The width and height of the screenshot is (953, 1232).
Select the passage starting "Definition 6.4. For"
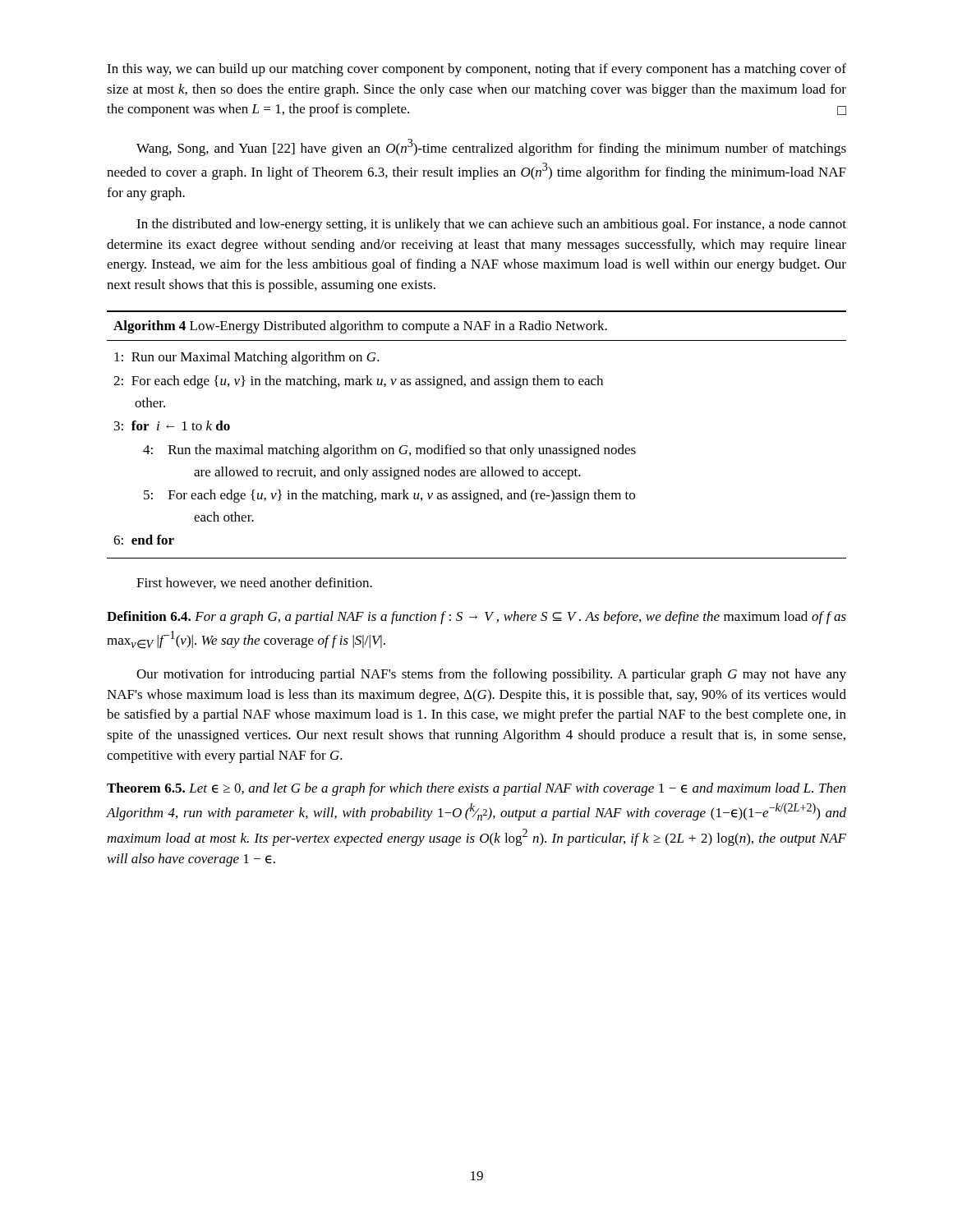(x=476, y=618)
